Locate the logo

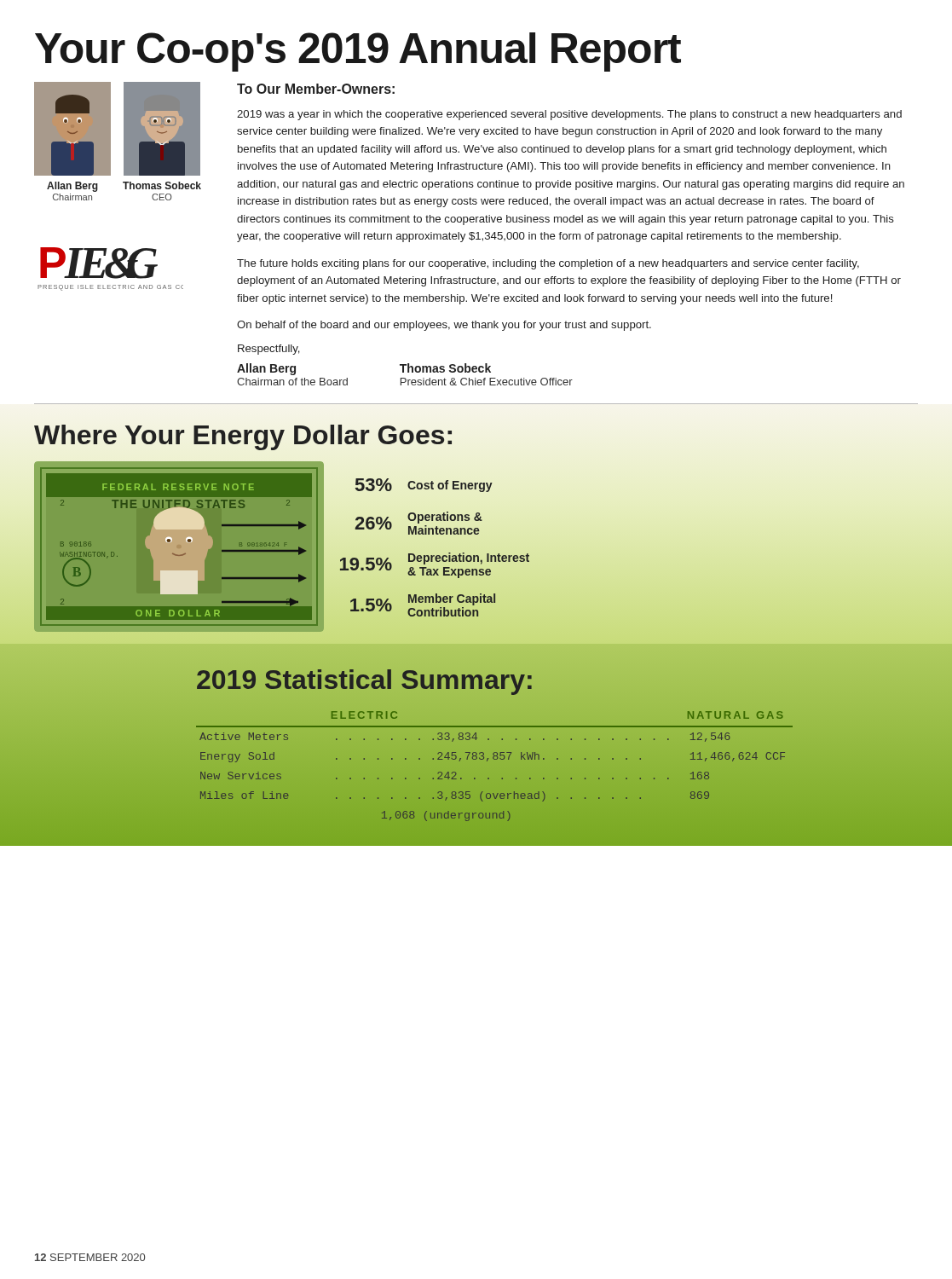pyautogui.click(x=109, y=263)
